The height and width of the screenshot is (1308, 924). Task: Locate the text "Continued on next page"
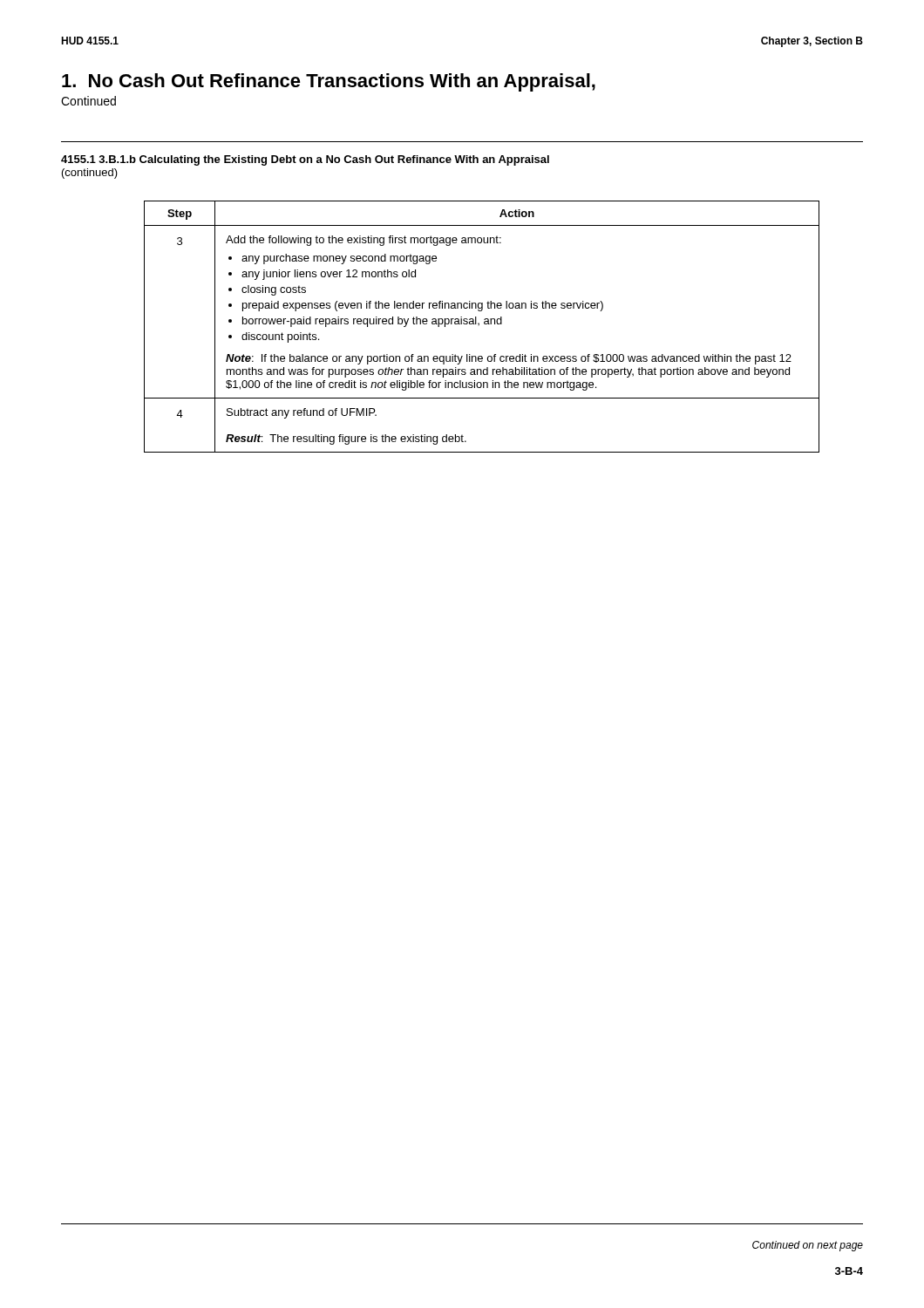click(807, 1245)
